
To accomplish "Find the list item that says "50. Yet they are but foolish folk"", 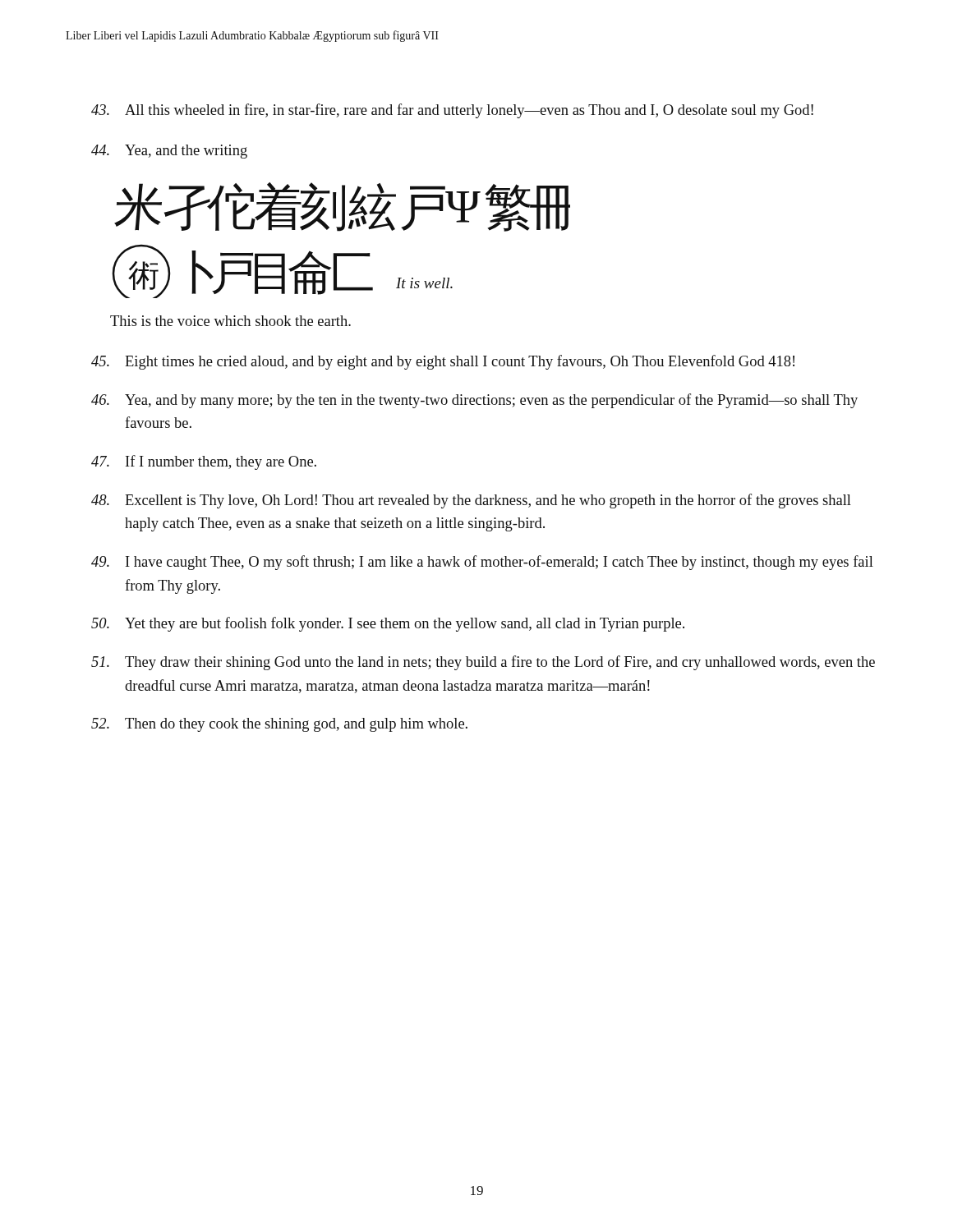I will [376, 624].
